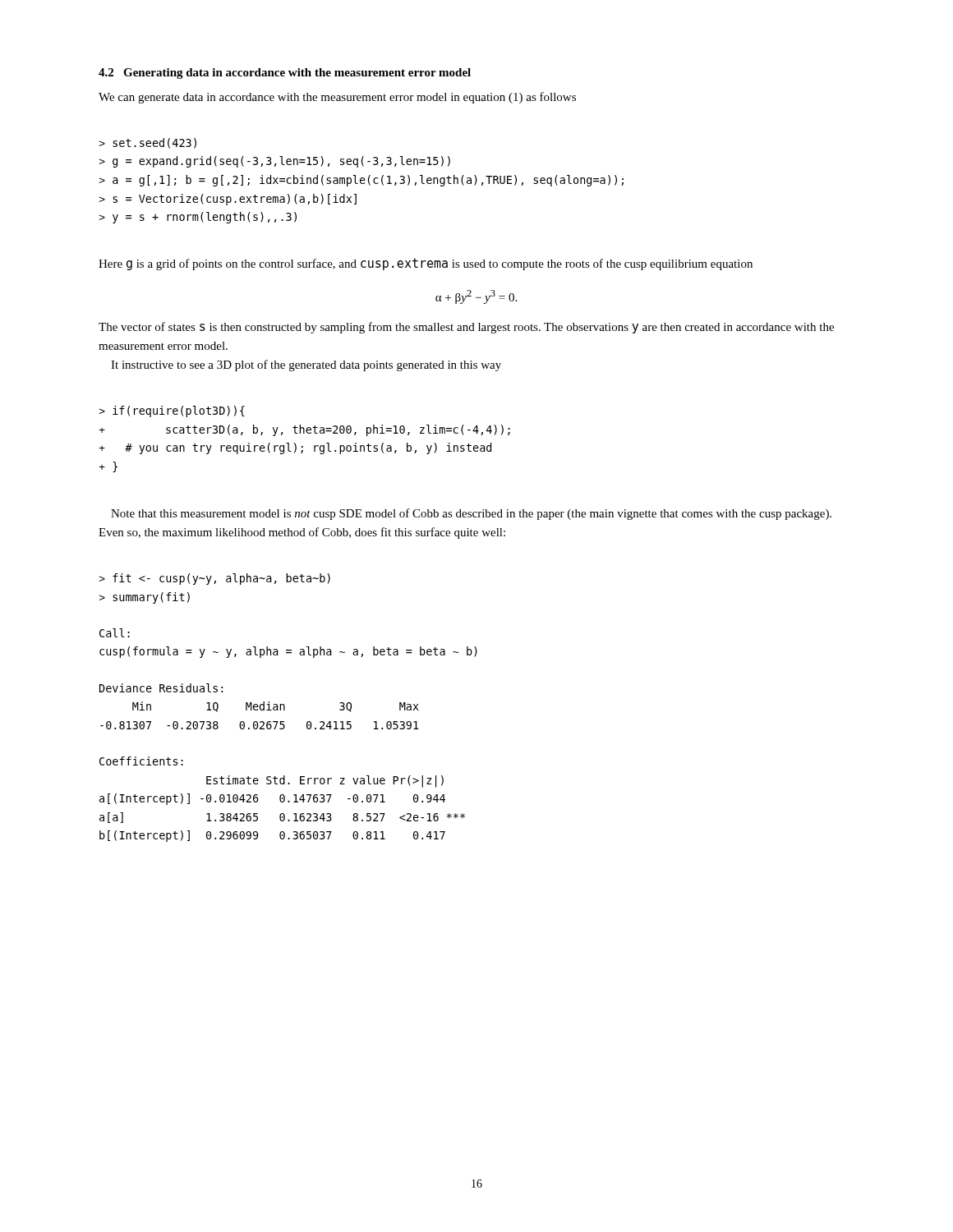Navigate to the block starting "Here g is"
953x1232 pixels.
[426, 264]
